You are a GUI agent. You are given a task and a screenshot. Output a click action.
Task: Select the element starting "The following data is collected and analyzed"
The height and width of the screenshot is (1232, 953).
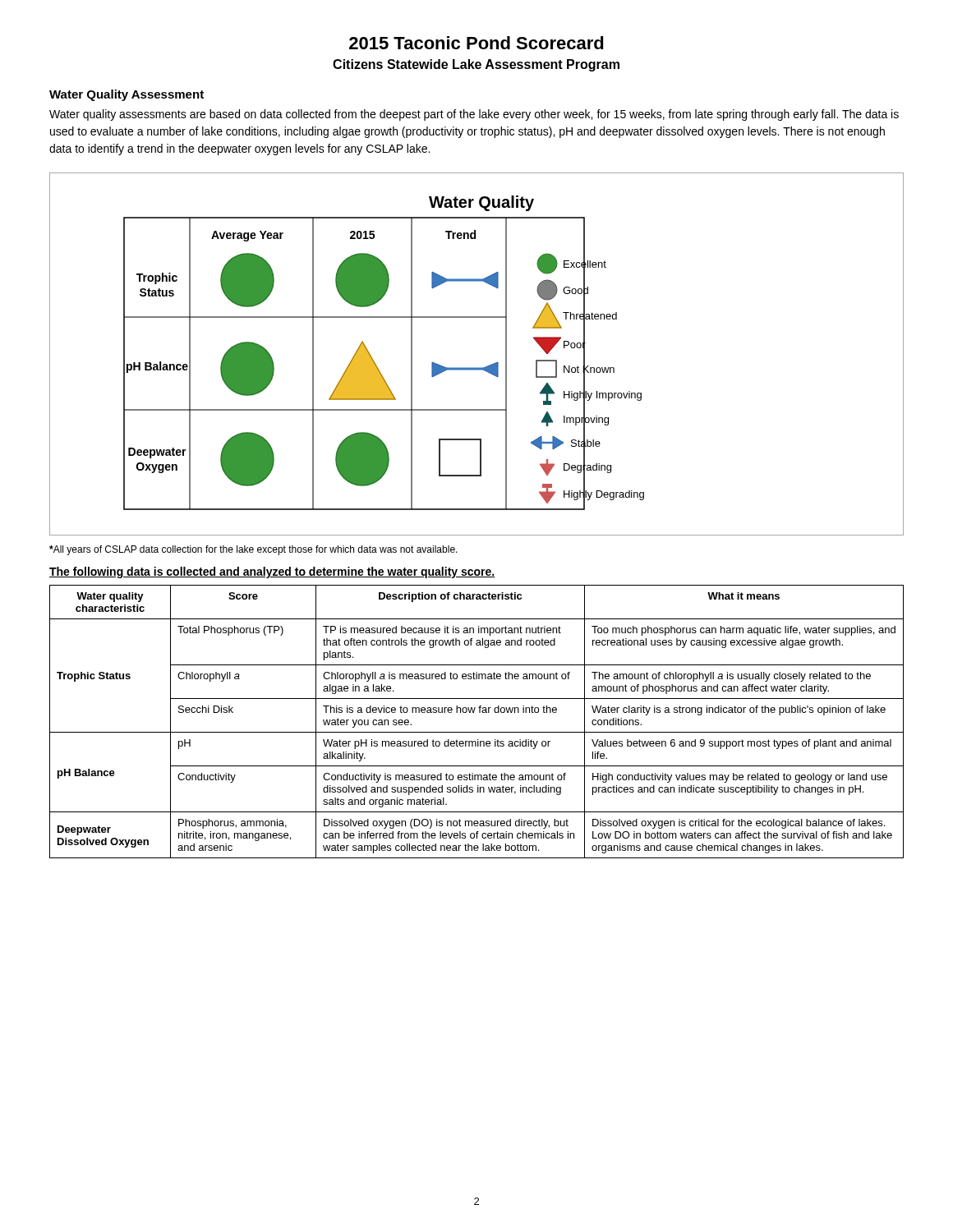(272, 572)
